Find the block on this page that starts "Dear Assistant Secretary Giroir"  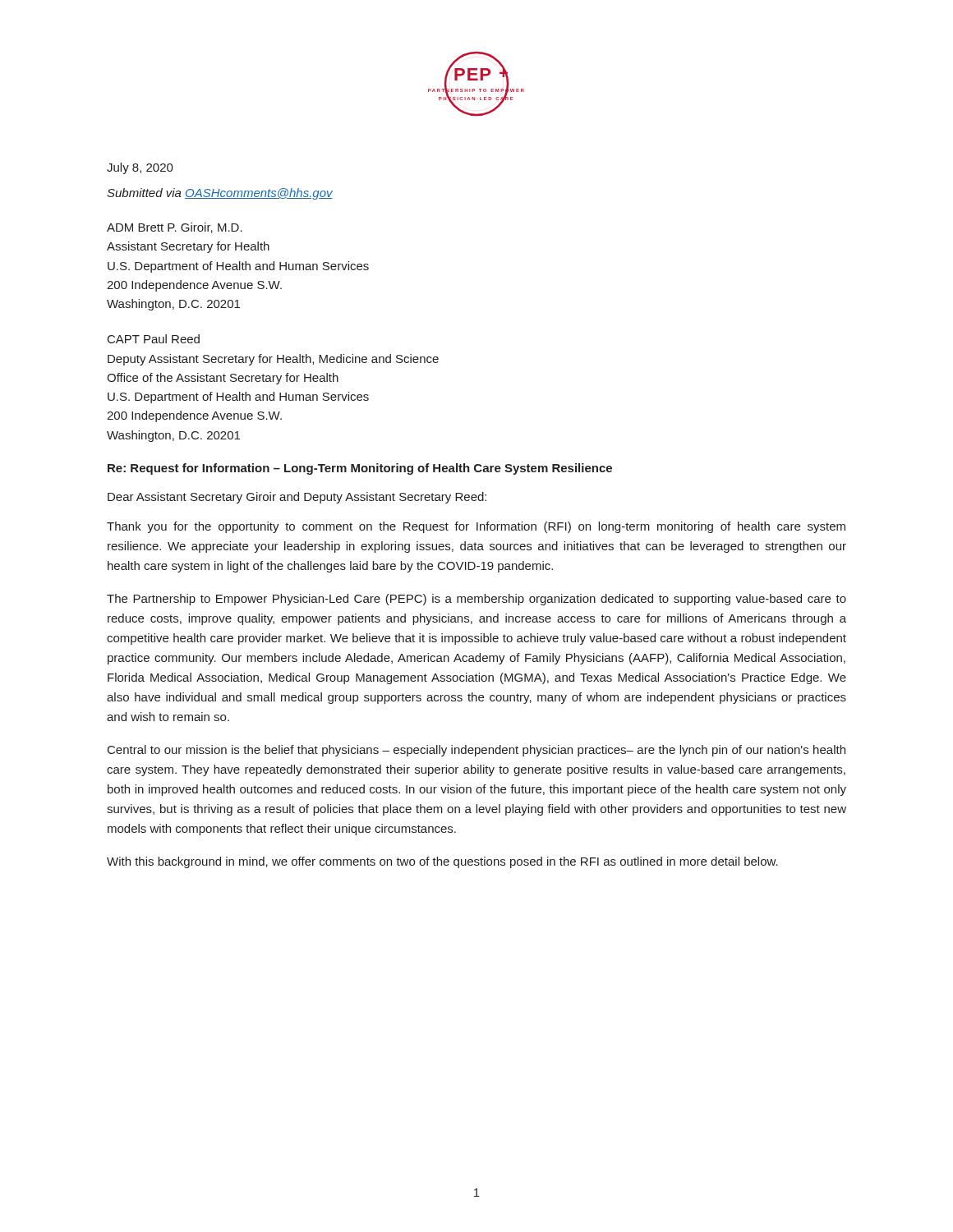297,496
